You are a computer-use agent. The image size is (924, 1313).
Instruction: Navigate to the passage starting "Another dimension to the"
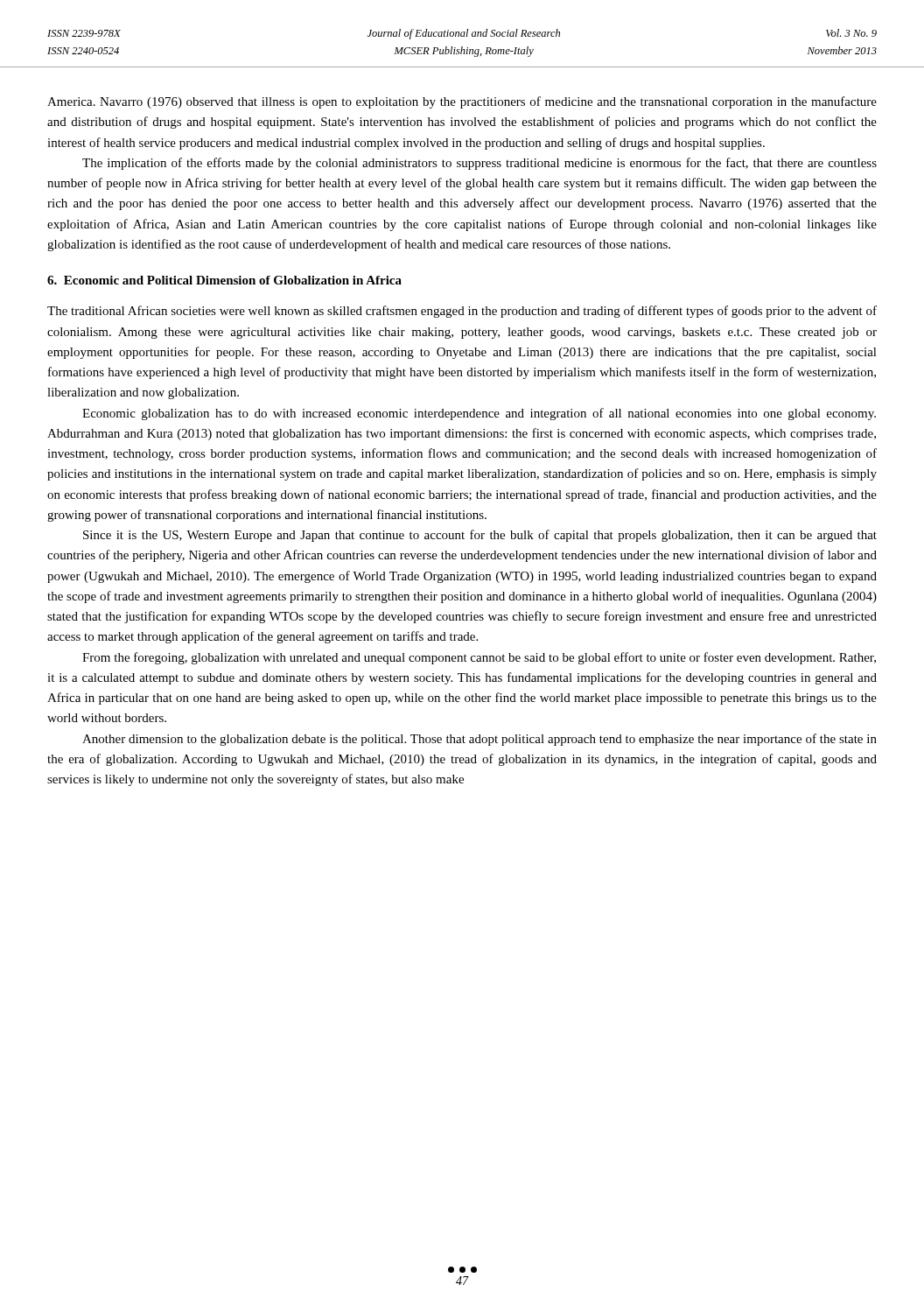(x=462, y=759)
